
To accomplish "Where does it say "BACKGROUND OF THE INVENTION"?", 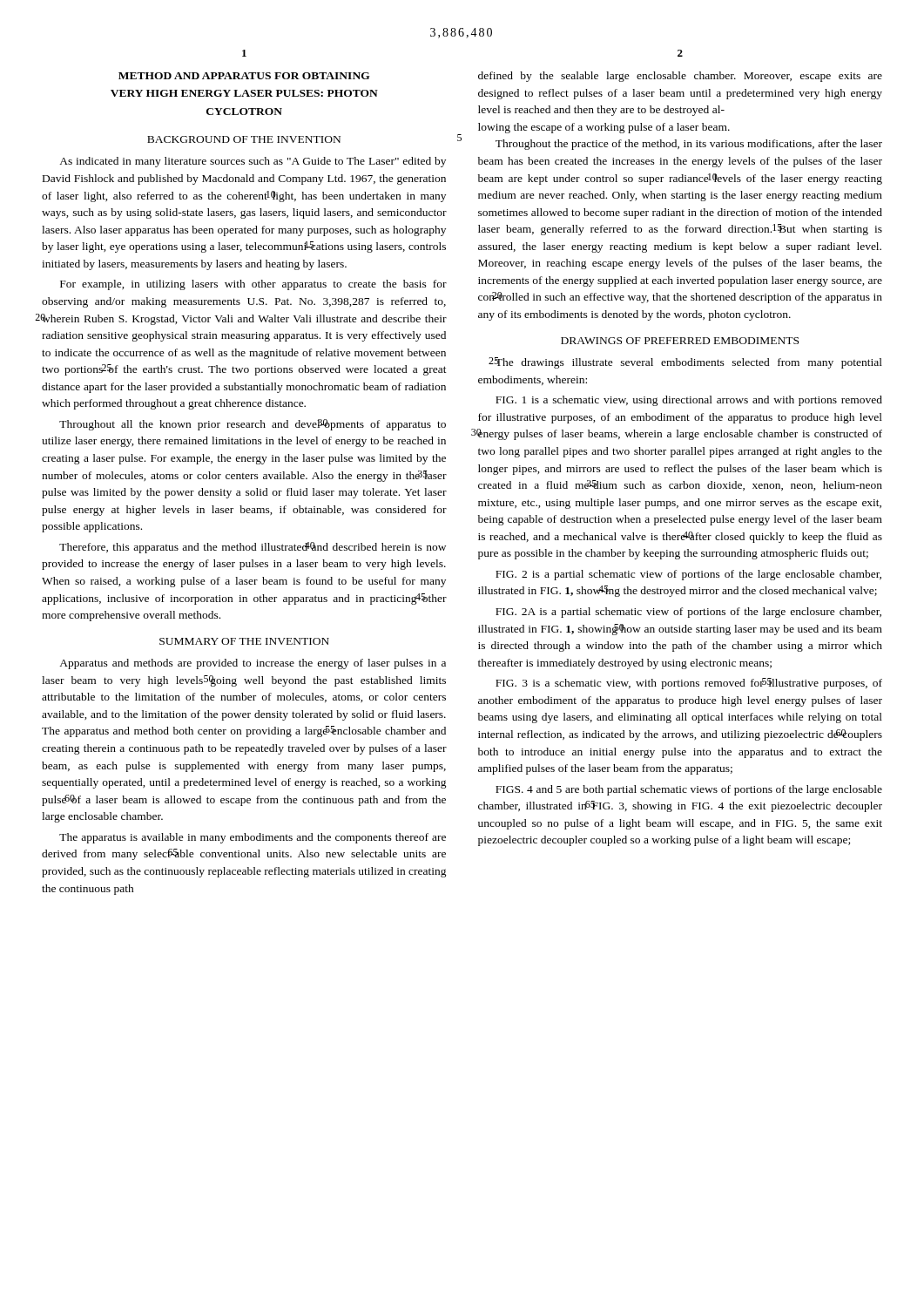I will coord(244,139).
